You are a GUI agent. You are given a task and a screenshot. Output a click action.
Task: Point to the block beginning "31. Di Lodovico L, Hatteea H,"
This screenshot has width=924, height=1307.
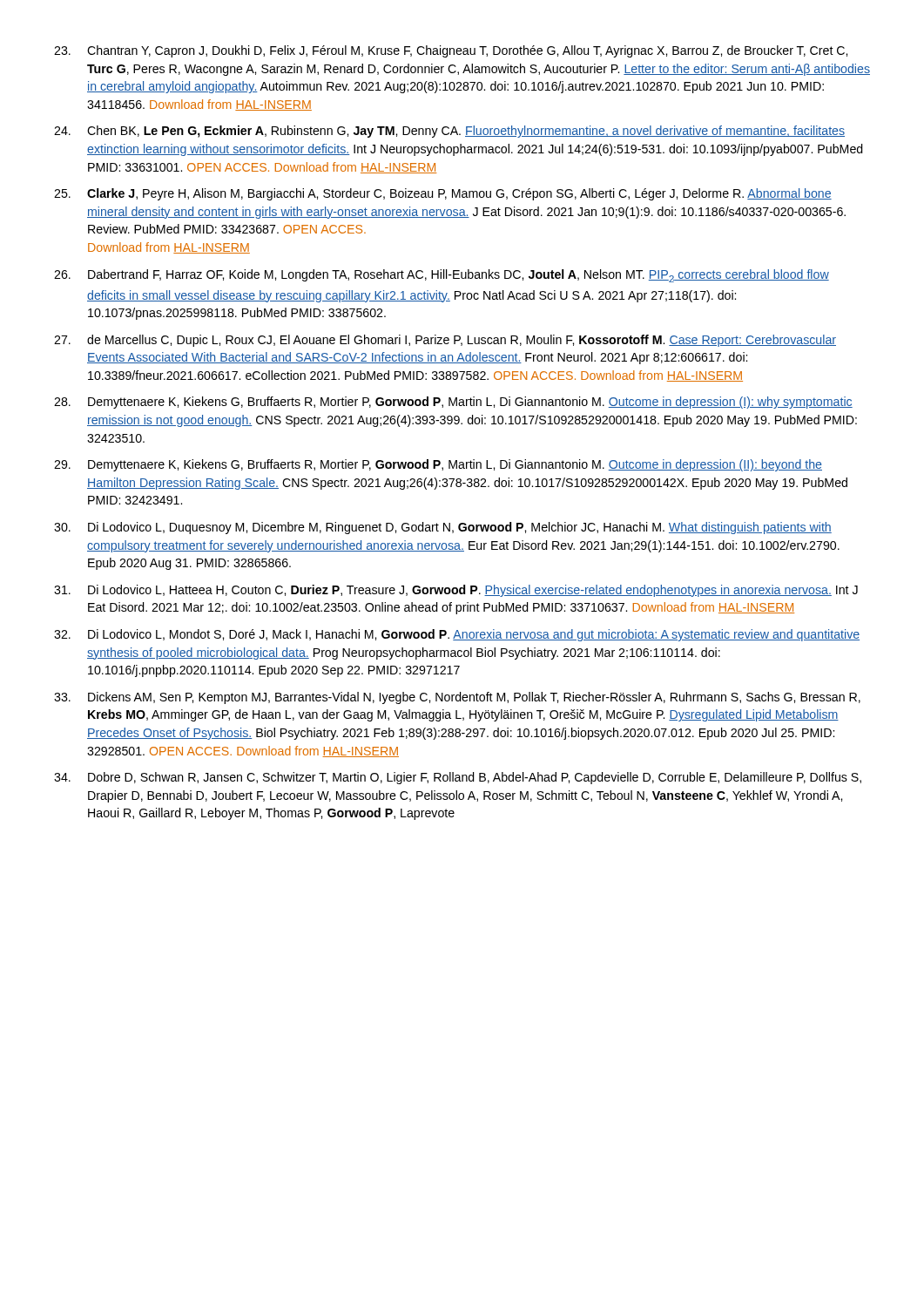point(462,599)
